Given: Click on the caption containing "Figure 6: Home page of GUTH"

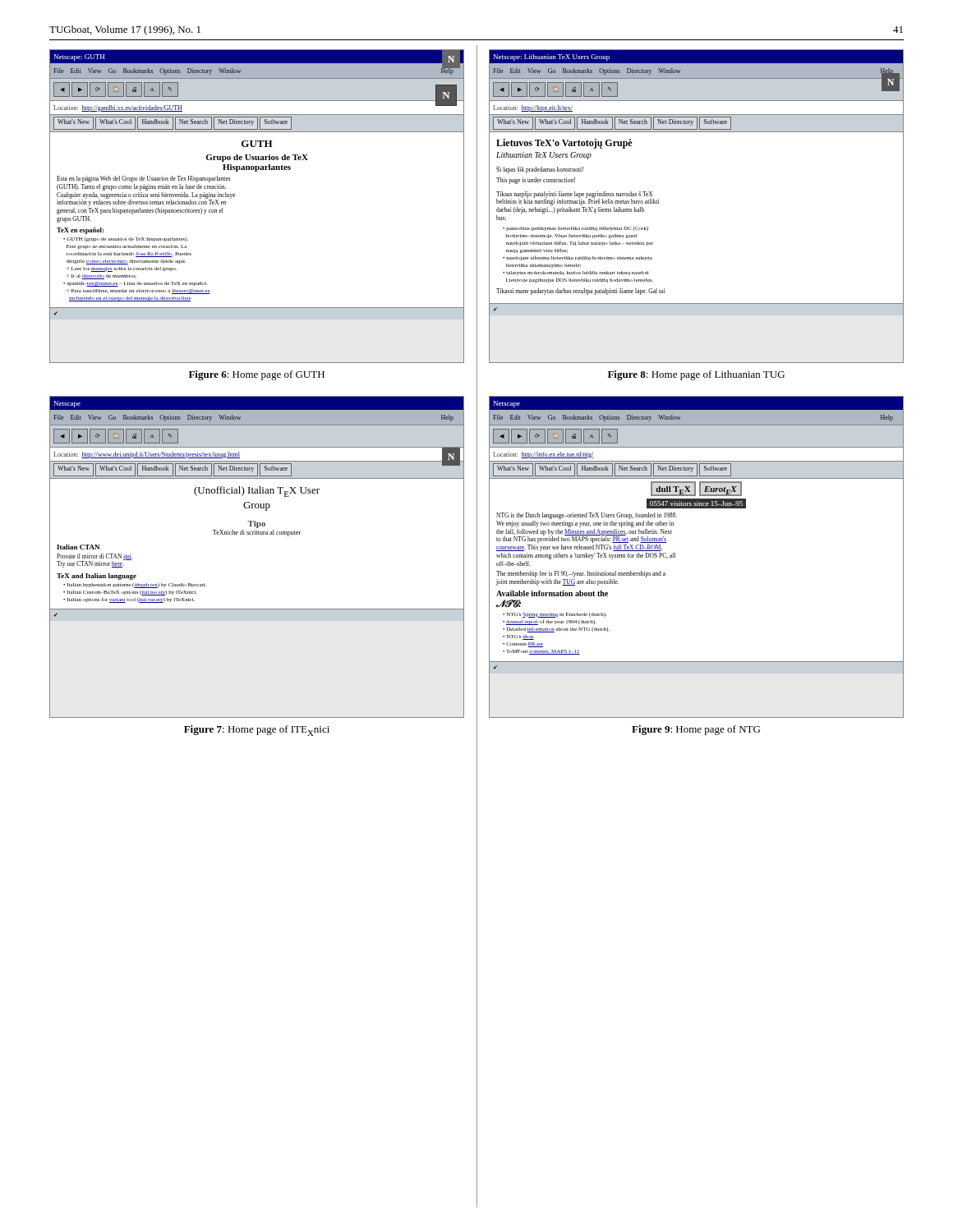Looking at the screenshot, I should point(257,374).
